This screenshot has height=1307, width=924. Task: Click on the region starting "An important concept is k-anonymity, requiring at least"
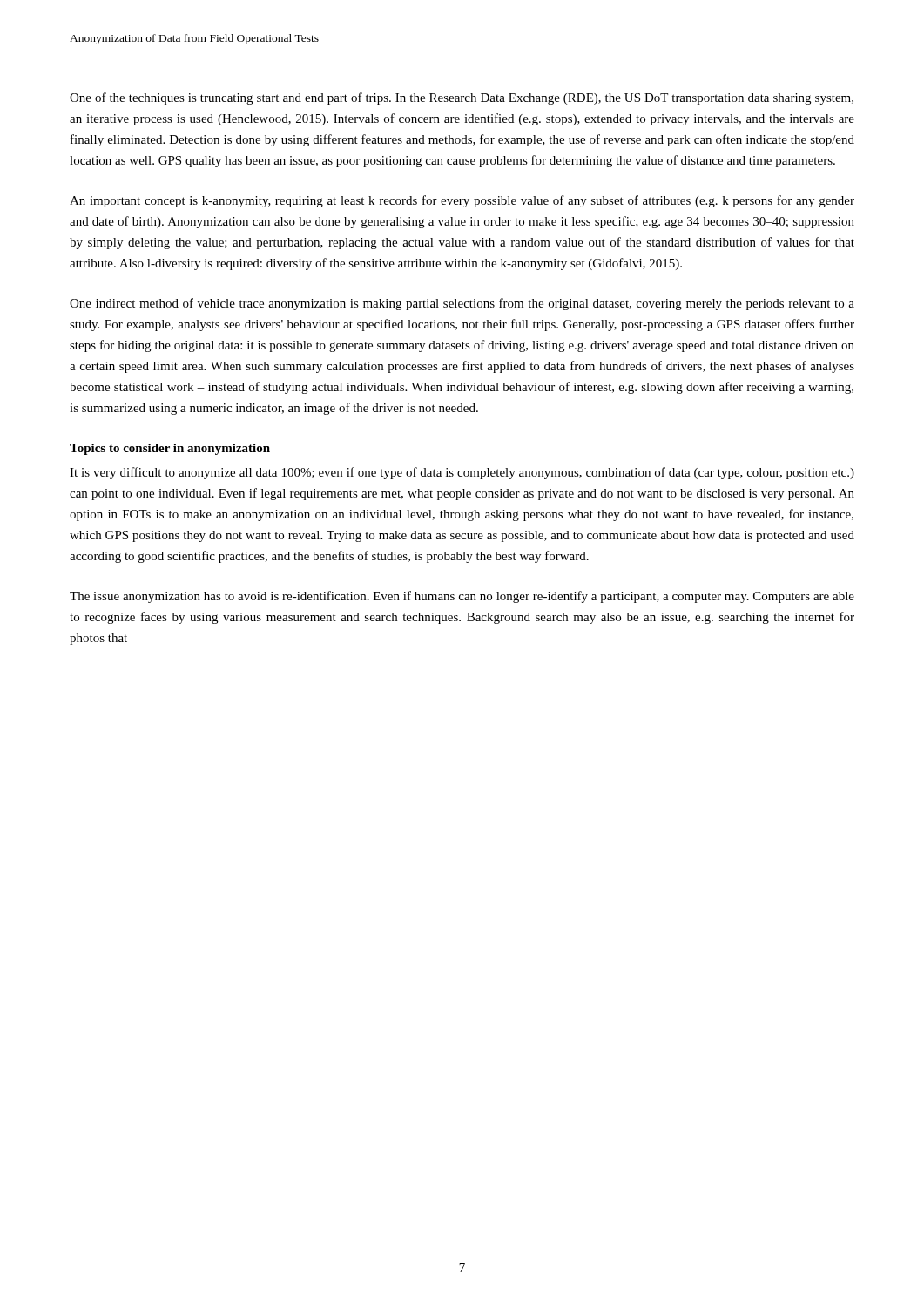tap(462, 232)
